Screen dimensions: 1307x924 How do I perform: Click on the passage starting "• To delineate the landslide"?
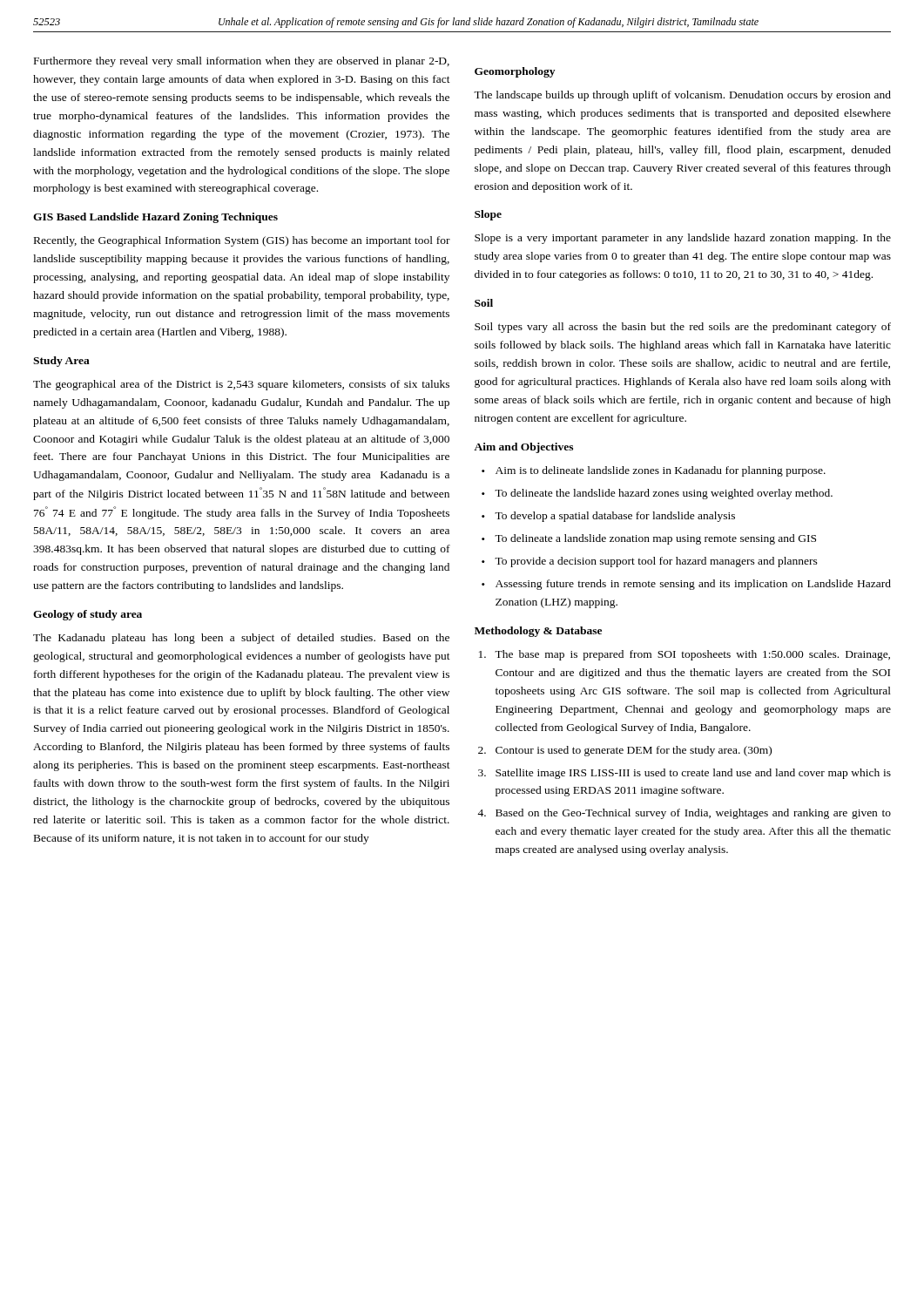pos(686,493)
